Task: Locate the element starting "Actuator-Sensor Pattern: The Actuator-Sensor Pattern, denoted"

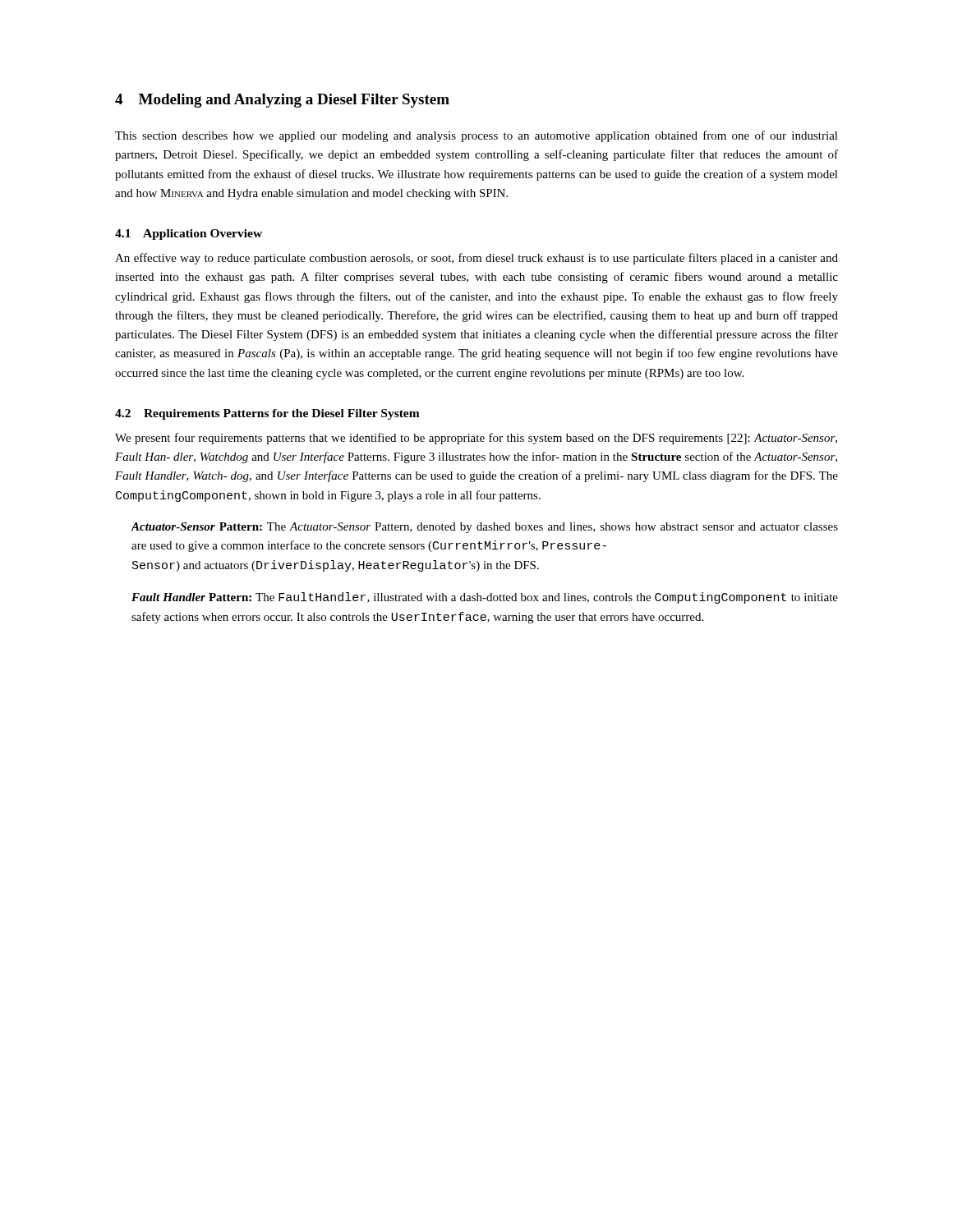Action: click(485, 547)
